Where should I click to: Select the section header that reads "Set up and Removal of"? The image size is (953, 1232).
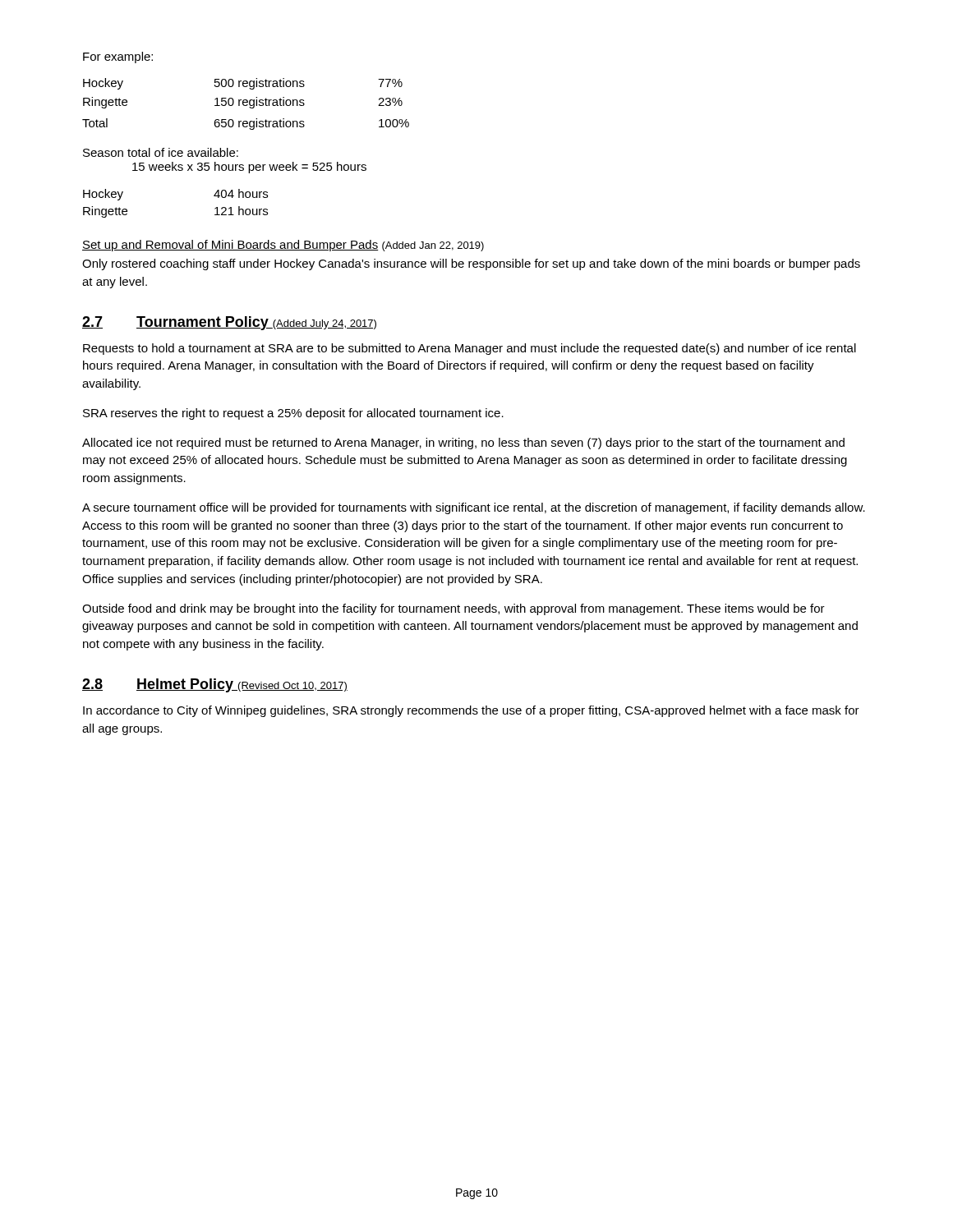[283, 244]
